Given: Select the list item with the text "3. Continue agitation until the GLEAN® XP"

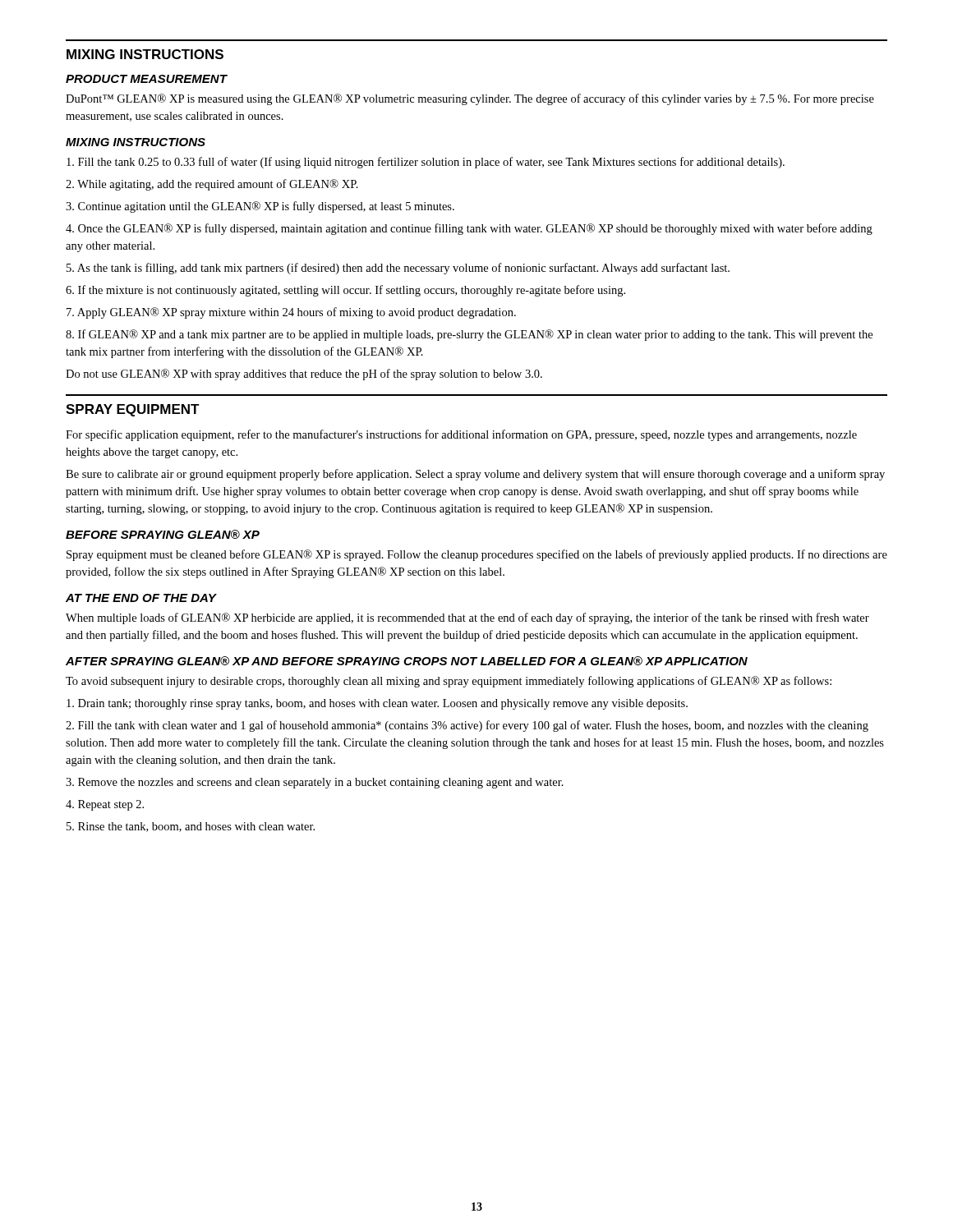Looking at the screenshot, I should pyautogui.click(x=260, y=206).
